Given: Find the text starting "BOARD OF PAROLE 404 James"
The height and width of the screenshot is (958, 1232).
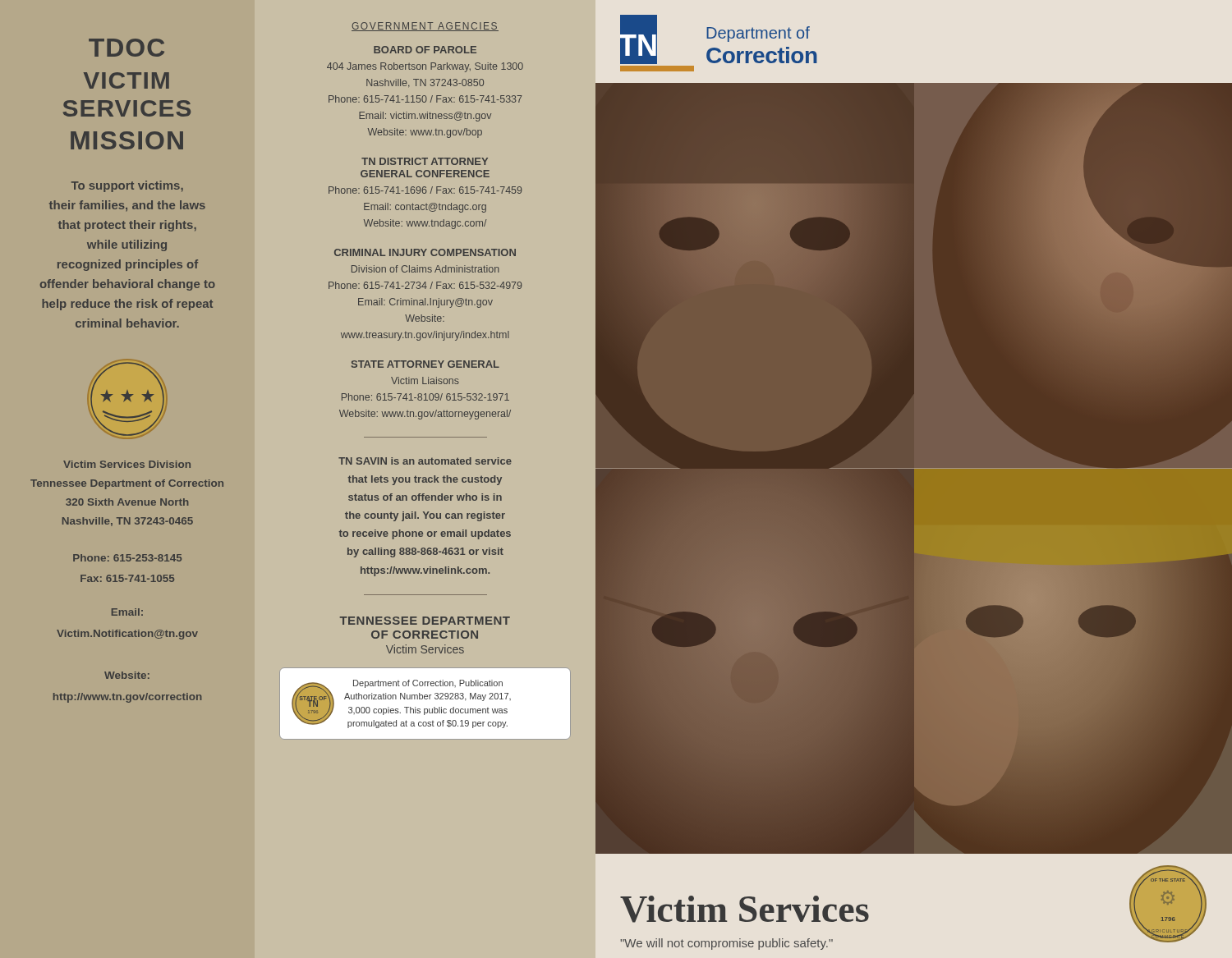Looking at the screenshot, I should 425,92.
